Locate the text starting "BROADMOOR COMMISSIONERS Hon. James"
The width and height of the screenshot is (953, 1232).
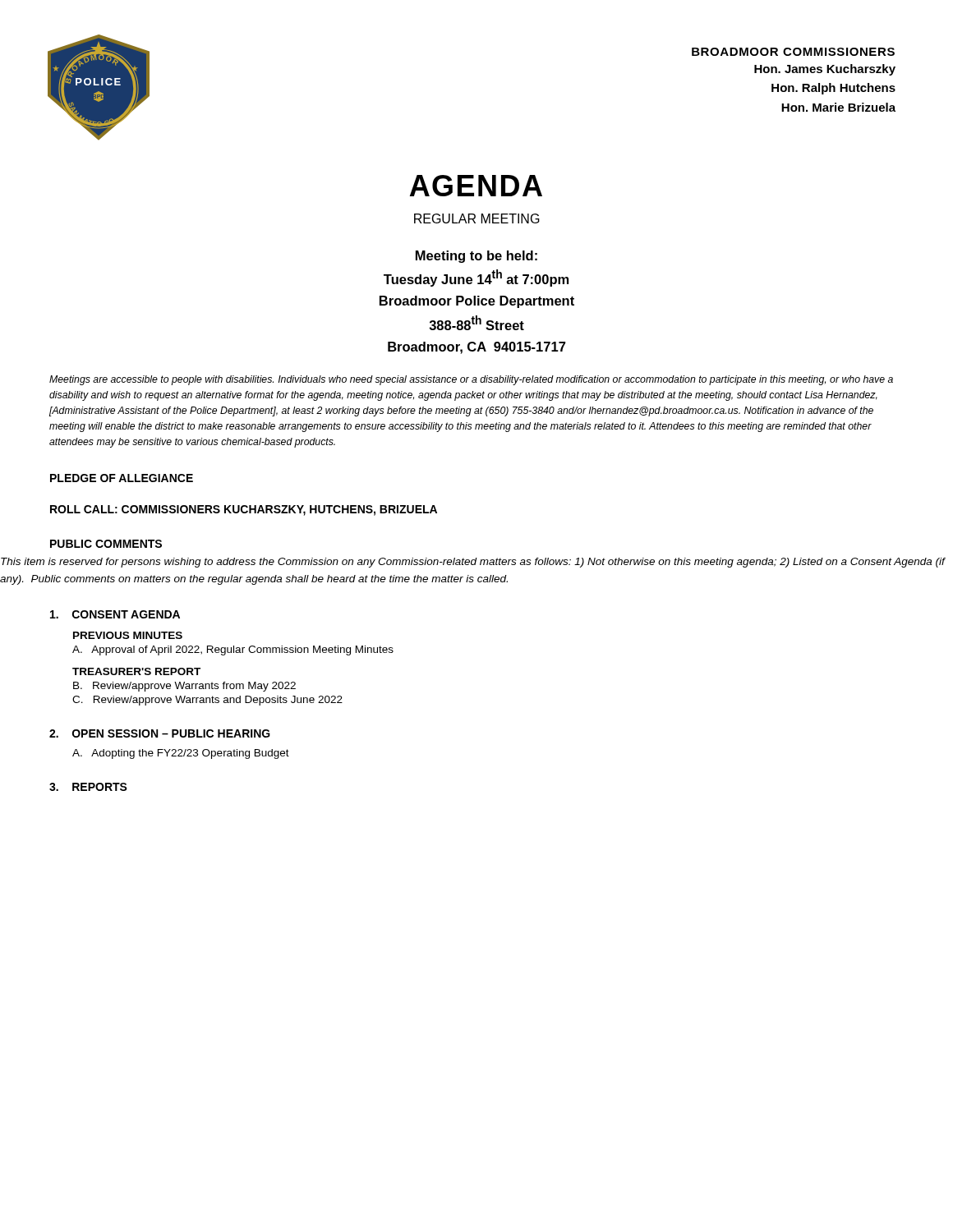793,52
